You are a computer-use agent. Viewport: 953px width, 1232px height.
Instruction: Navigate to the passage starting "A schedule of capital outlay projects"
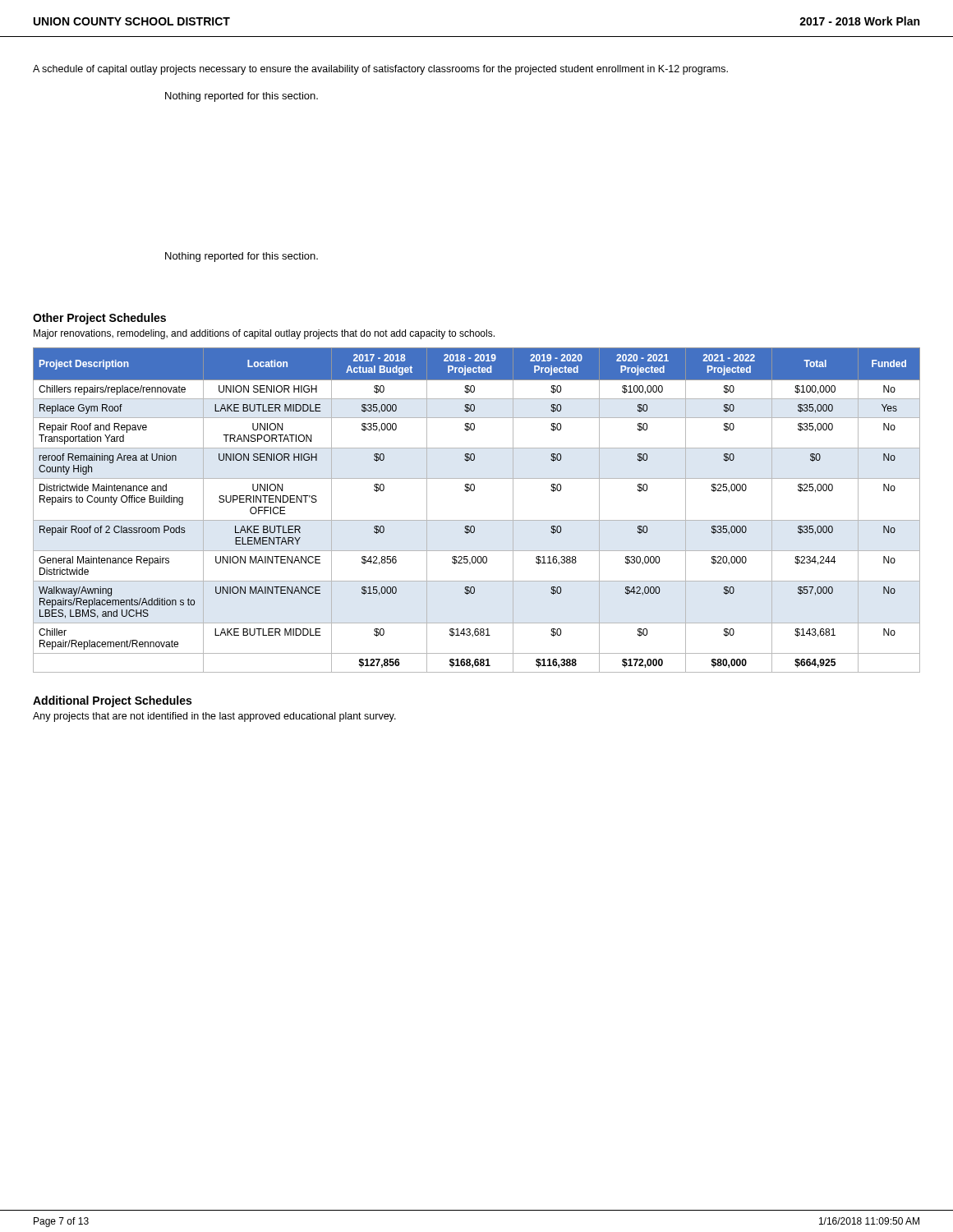pos(381,69)
